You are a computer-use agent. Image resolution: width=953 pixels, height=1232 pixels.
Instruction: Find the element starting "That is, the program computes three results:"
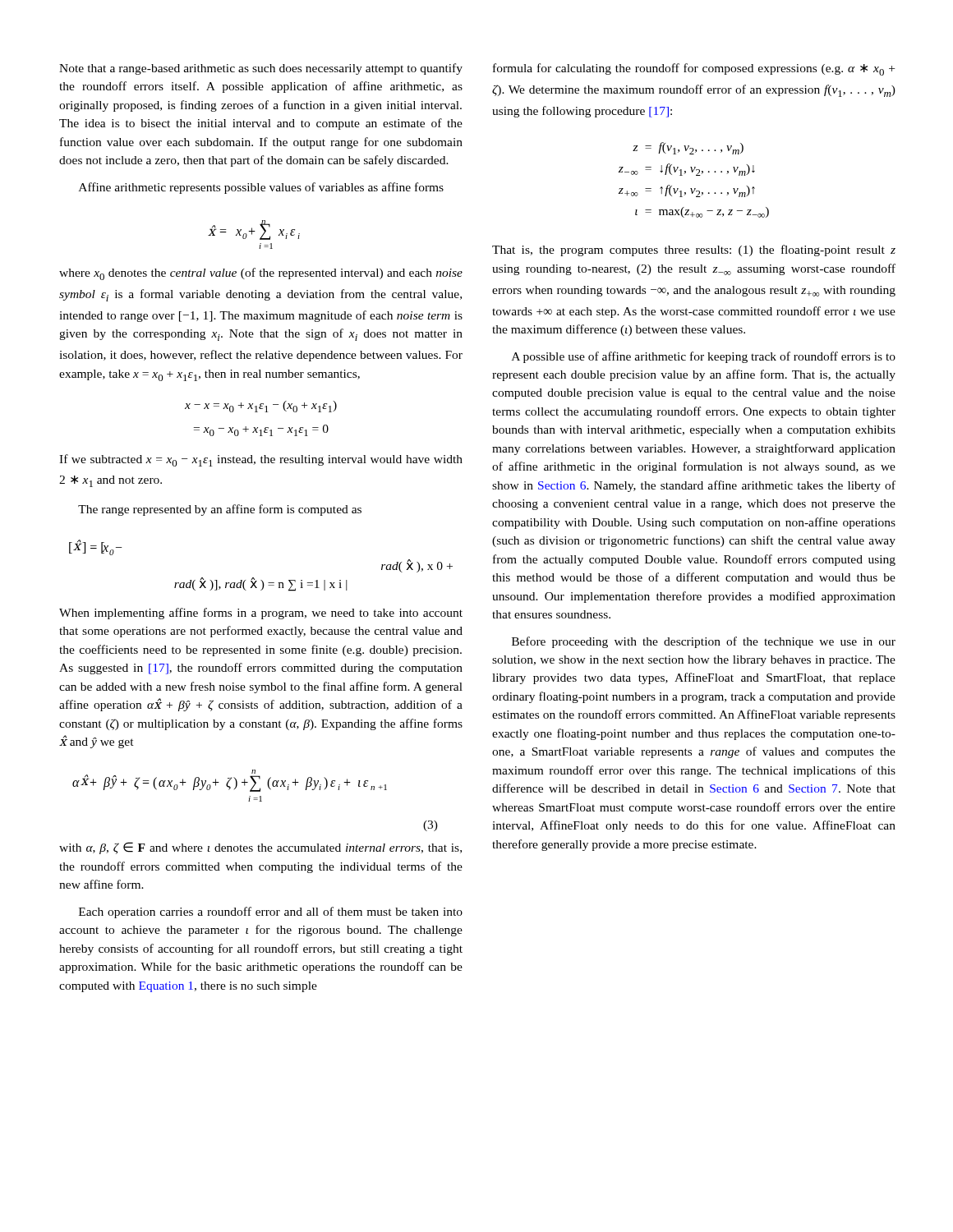coord(694,547)
